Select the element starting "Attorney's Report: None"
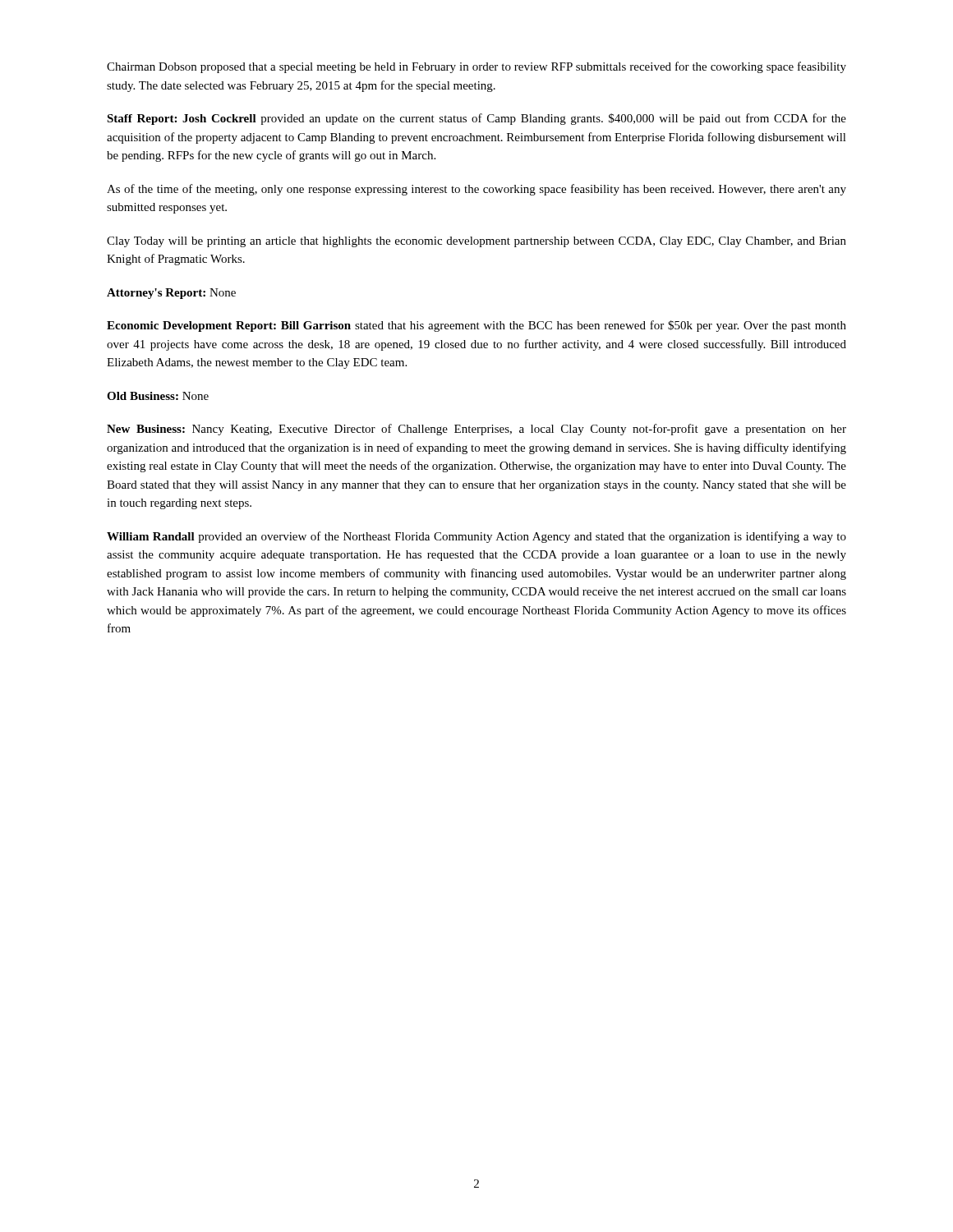This screenshot has height=1232, width=953. 171,292
